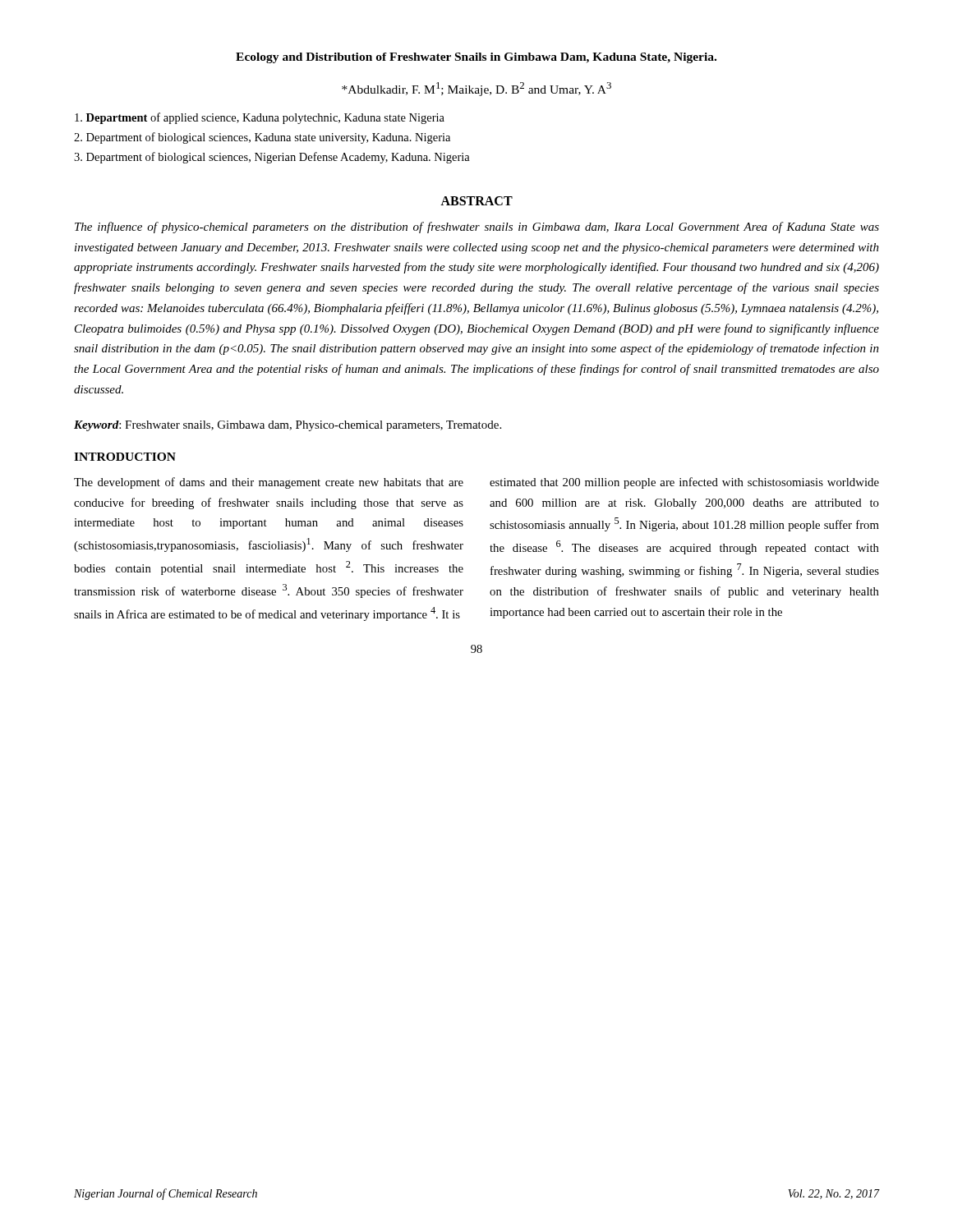Find the element starting "estimated that 200 million people are infected with"
The image size is (953, 1232).
[684, 547]
